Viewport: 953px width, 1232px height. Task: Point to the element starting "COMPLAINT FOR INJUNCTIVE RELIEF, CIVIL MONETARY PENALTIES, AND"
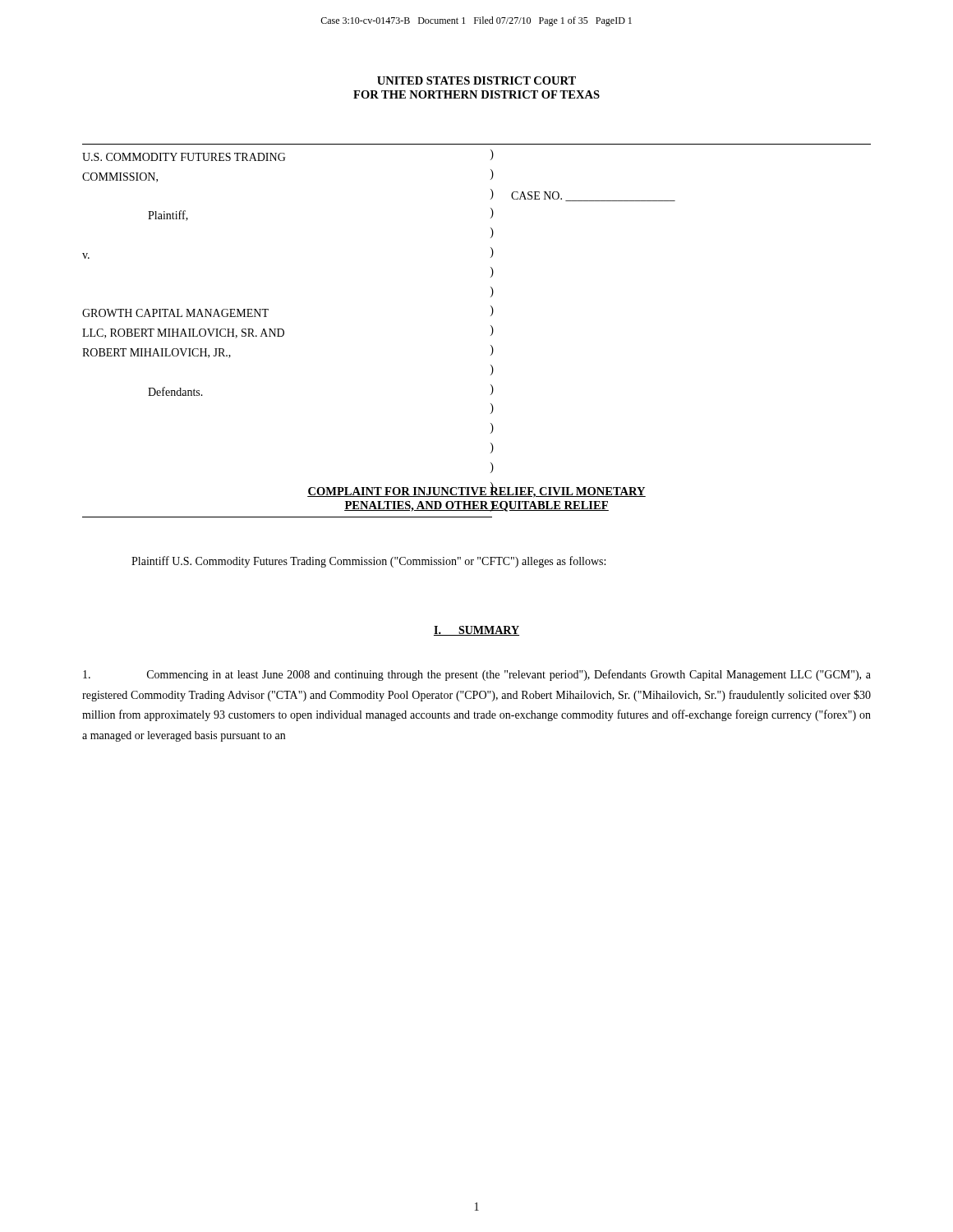476,499
